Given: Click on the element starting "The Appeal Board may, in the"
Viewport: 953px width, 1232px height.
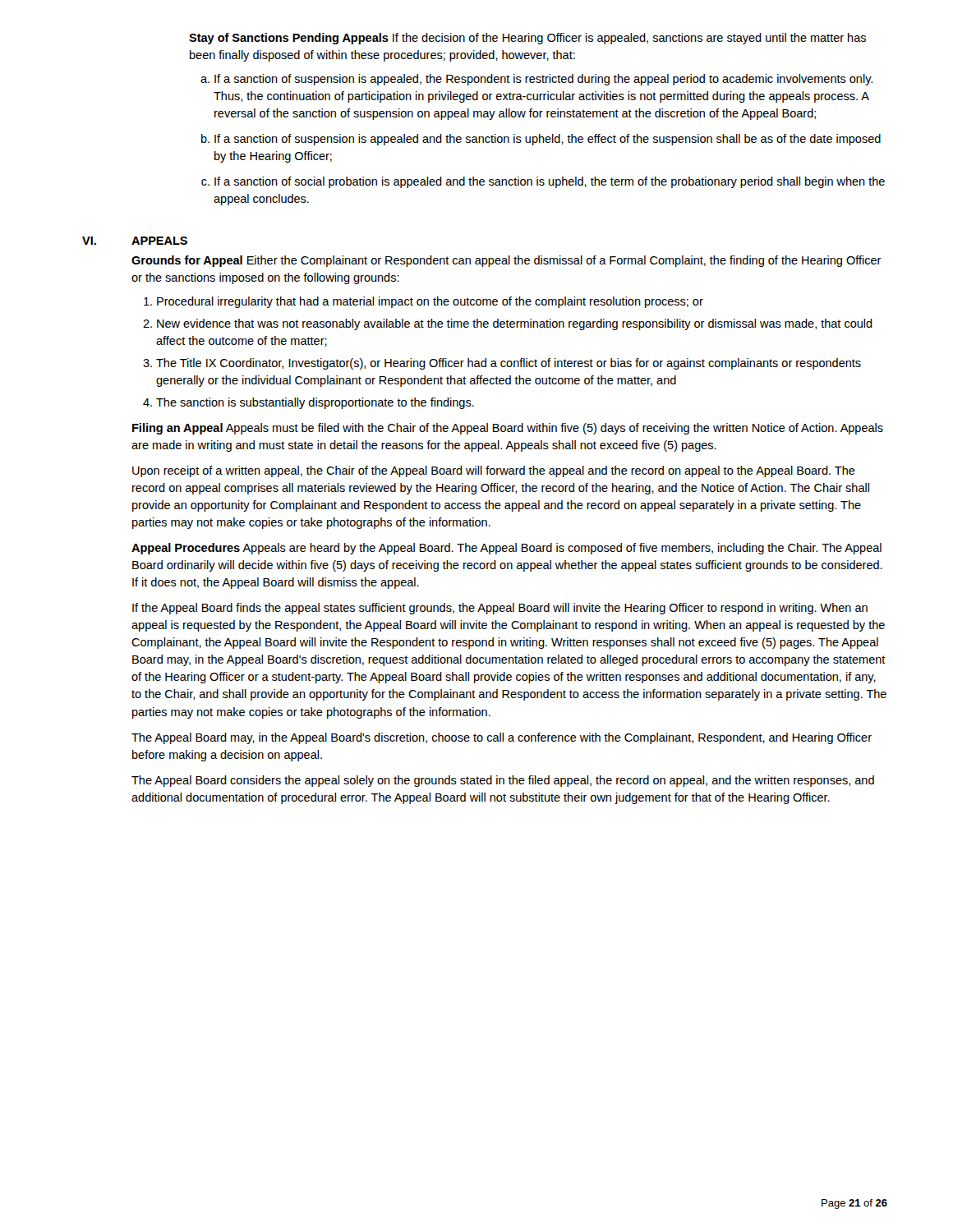Looking at the screenshot, I should coord(502,746).
